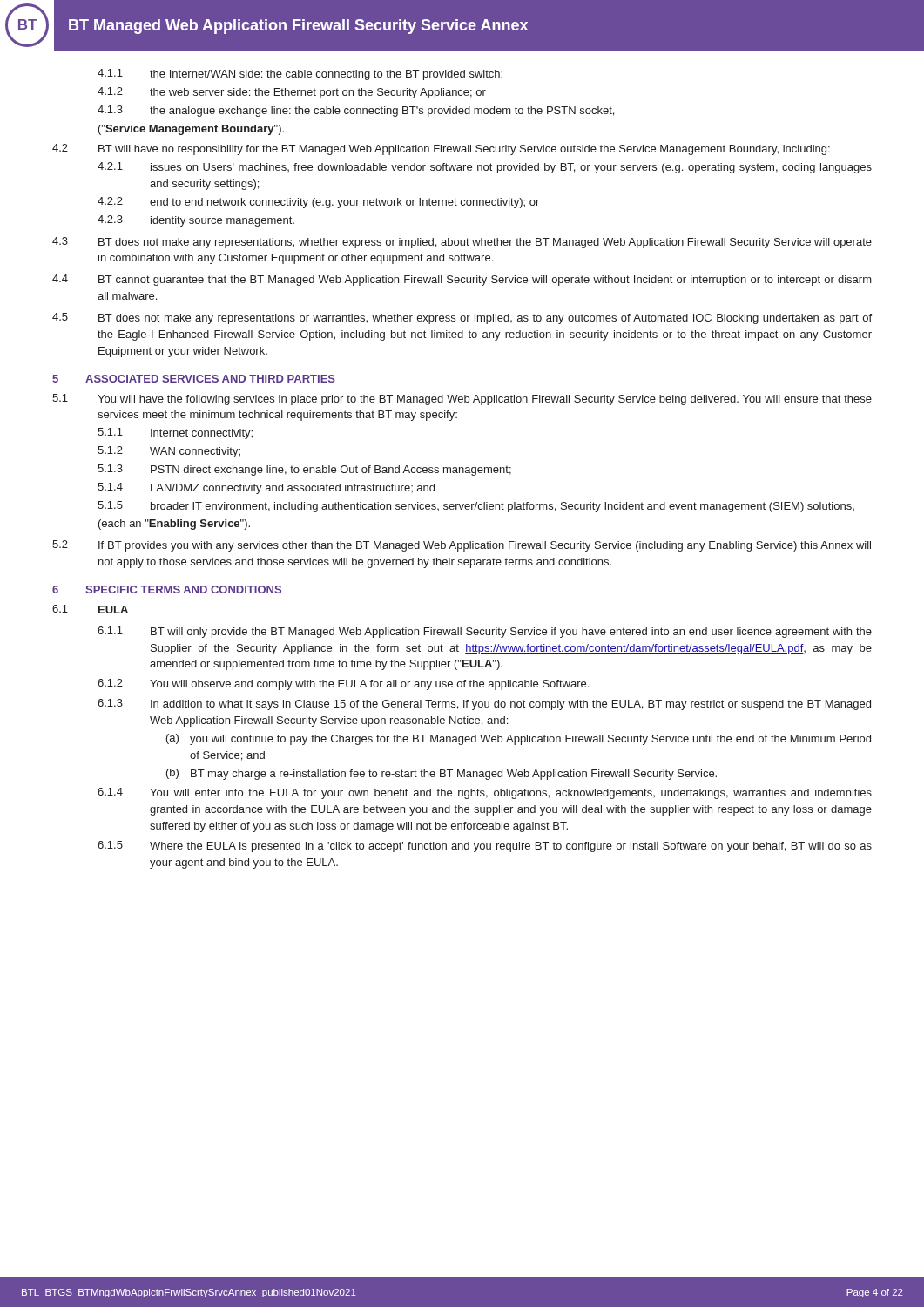The width and height of the screenshot is (924, 1307).
Task: Locate the list item containing "(a) you will"
Action: tap(519, 747)
